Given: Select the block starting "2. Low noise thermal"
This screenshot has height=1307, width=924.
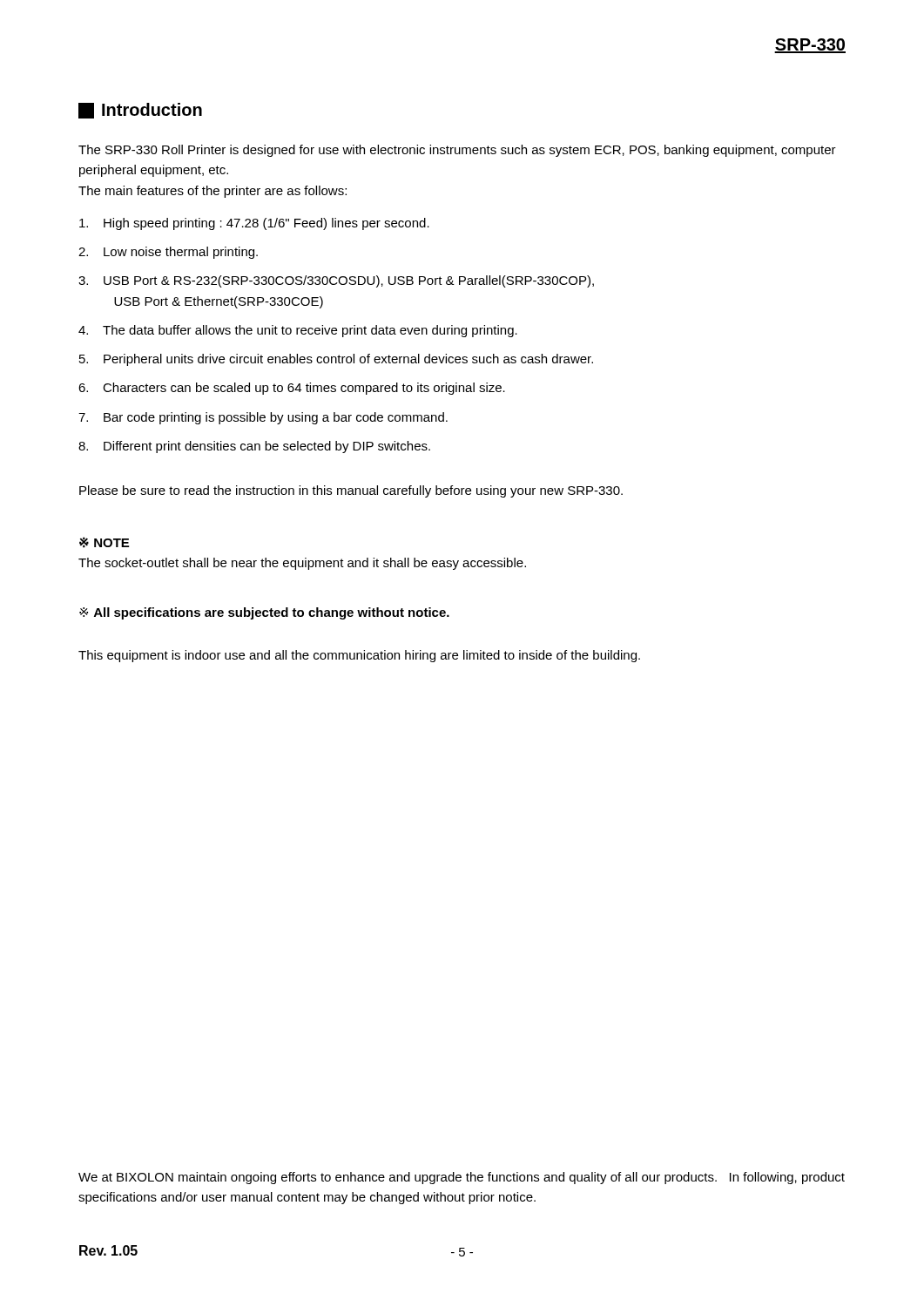Looking at the screenshot, I should [x=168, y=253].
